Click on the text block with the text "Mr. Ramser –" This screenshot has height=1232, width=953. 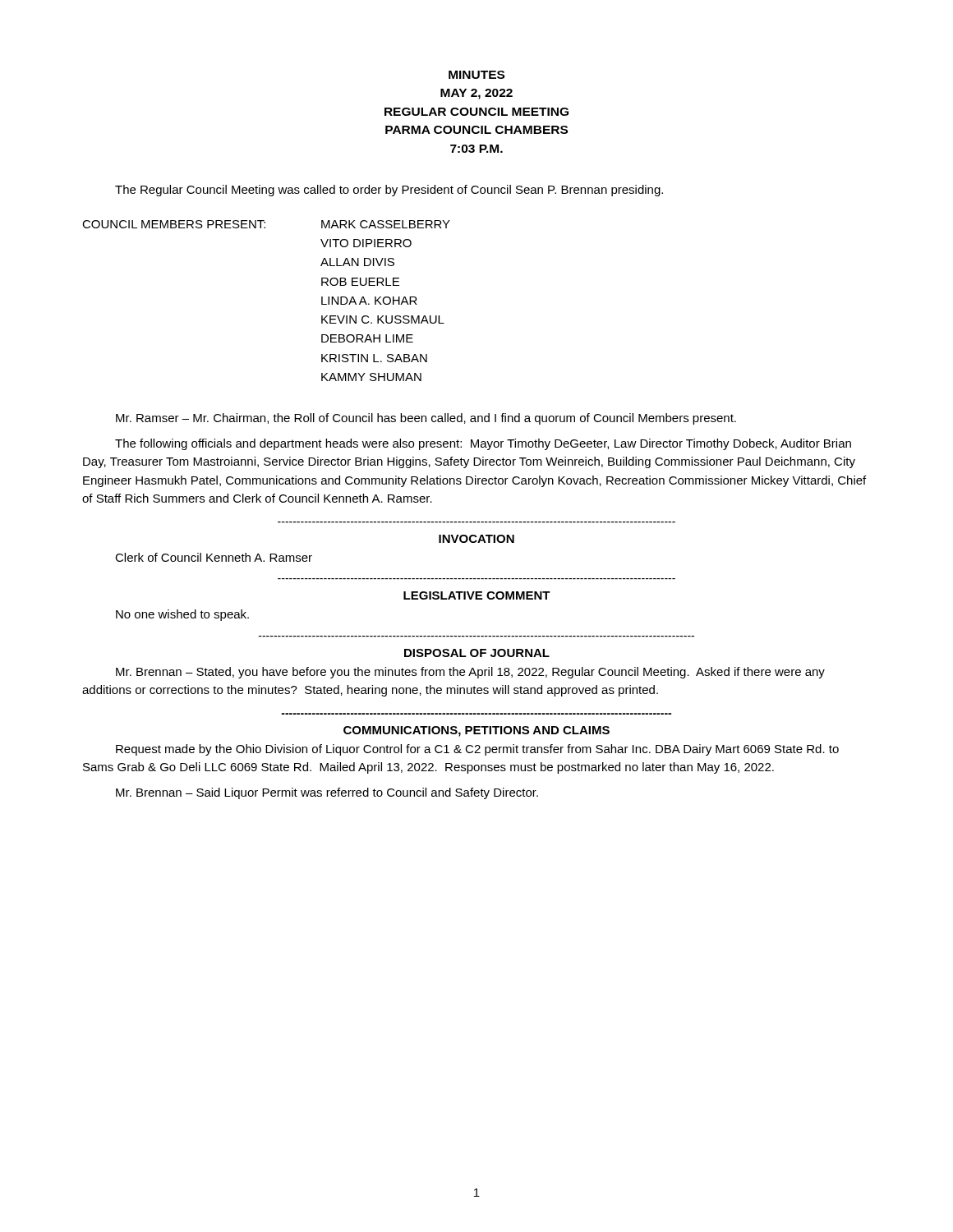[426, 418]
